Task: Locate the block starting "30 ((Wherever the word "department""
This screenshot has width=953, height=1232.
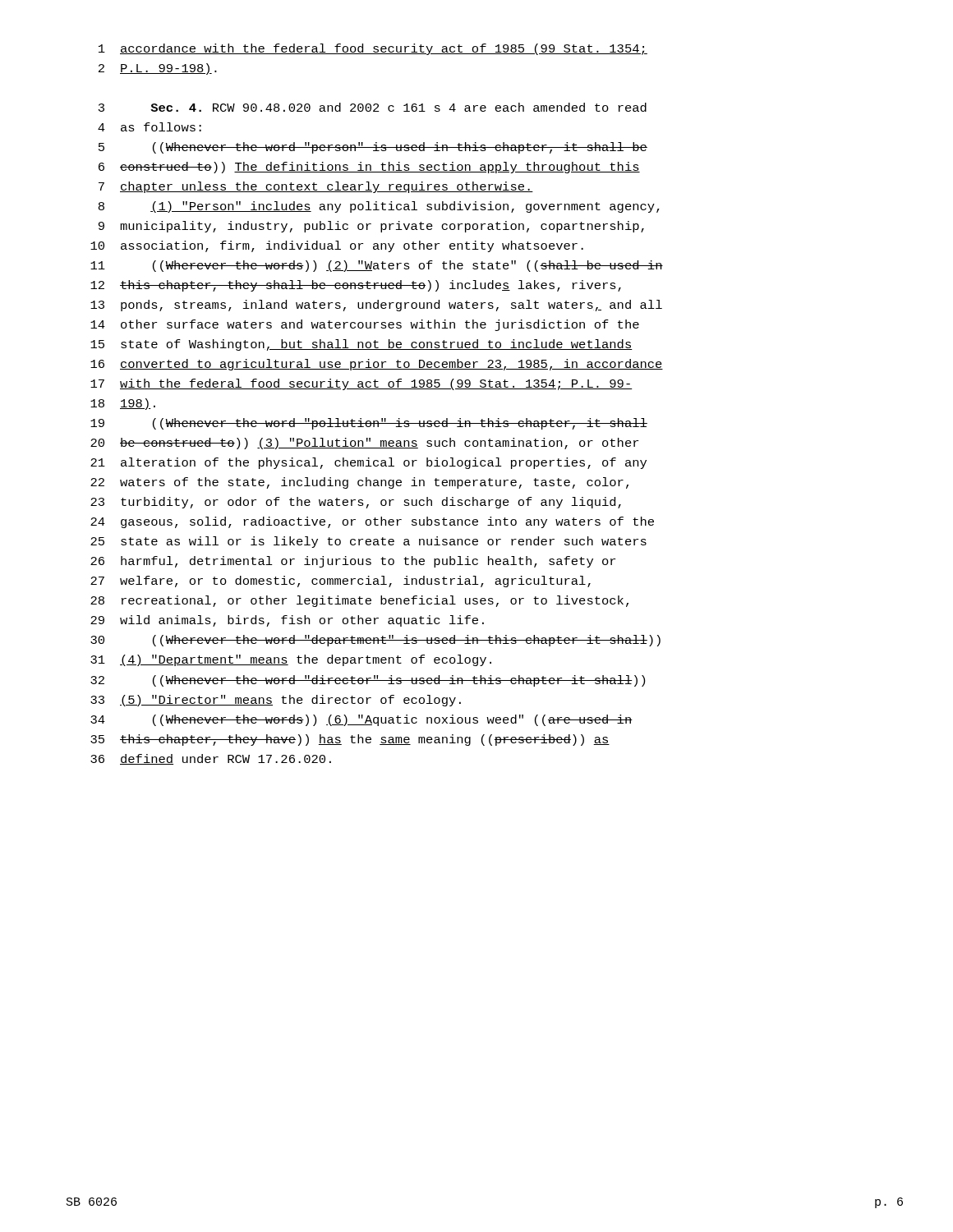Action: click(485, 641)
